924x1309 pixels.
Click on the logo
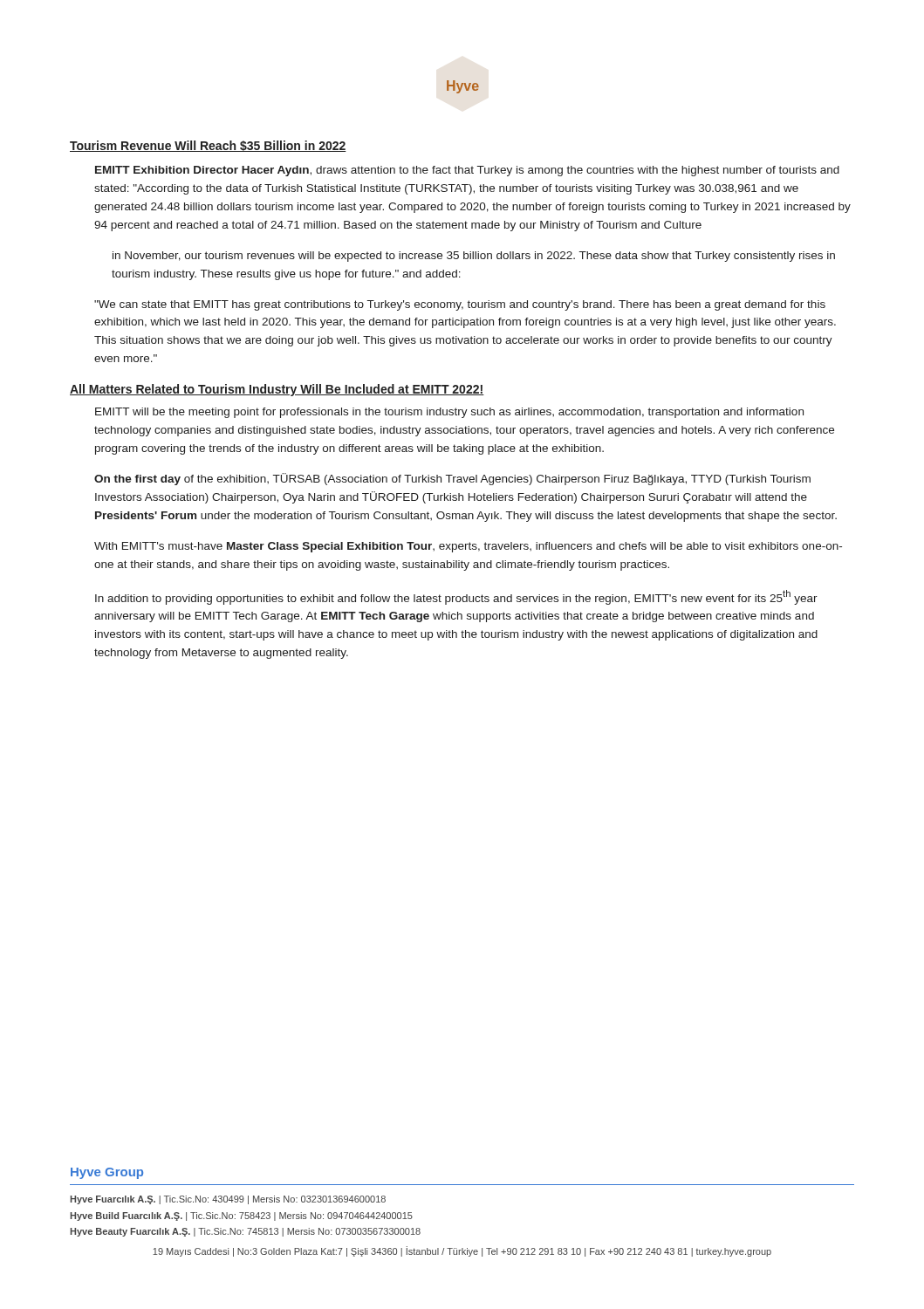[x=462, y=85]
